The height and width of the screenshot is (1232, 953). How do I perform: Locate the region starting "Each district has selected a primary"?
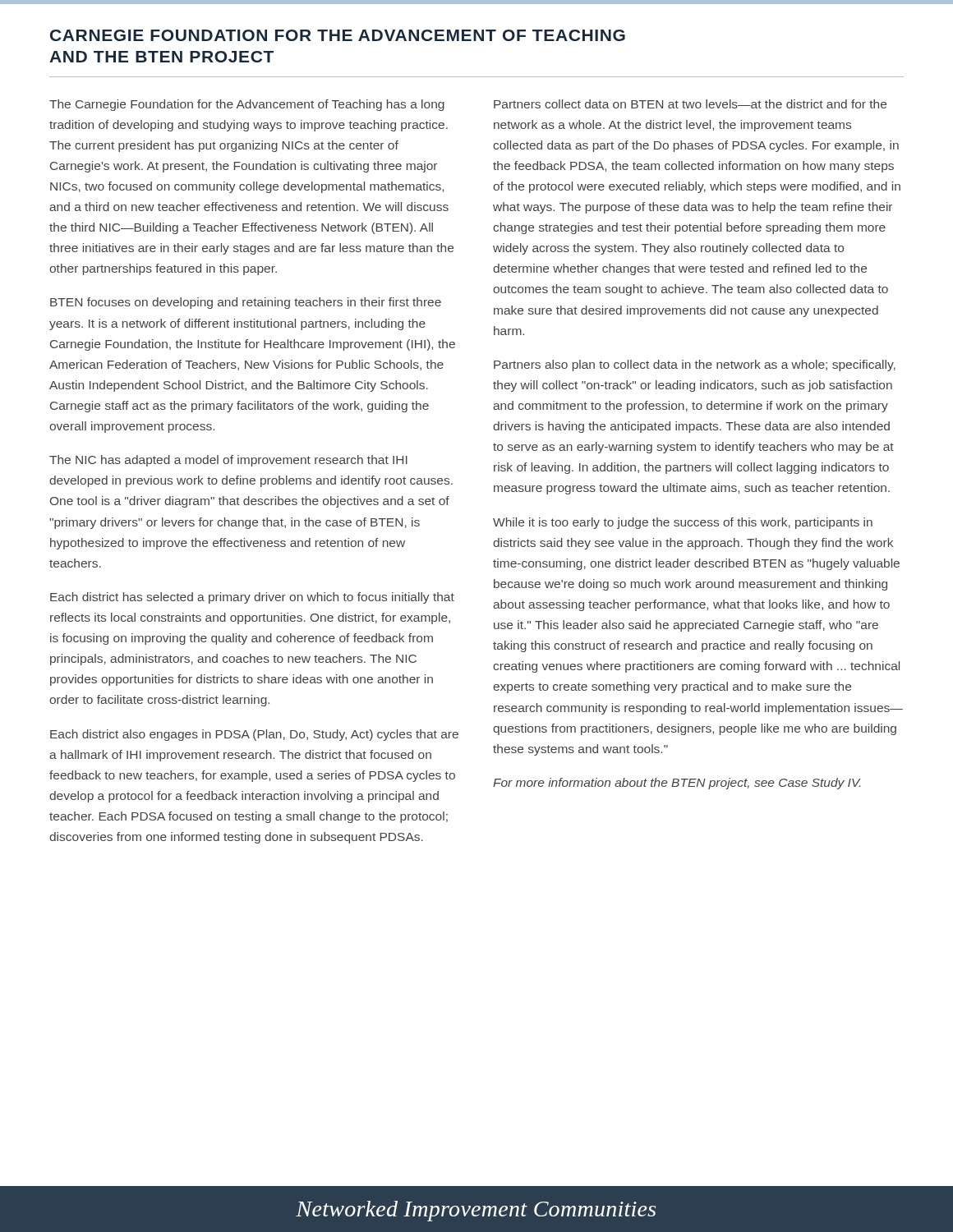coord(255,648)
